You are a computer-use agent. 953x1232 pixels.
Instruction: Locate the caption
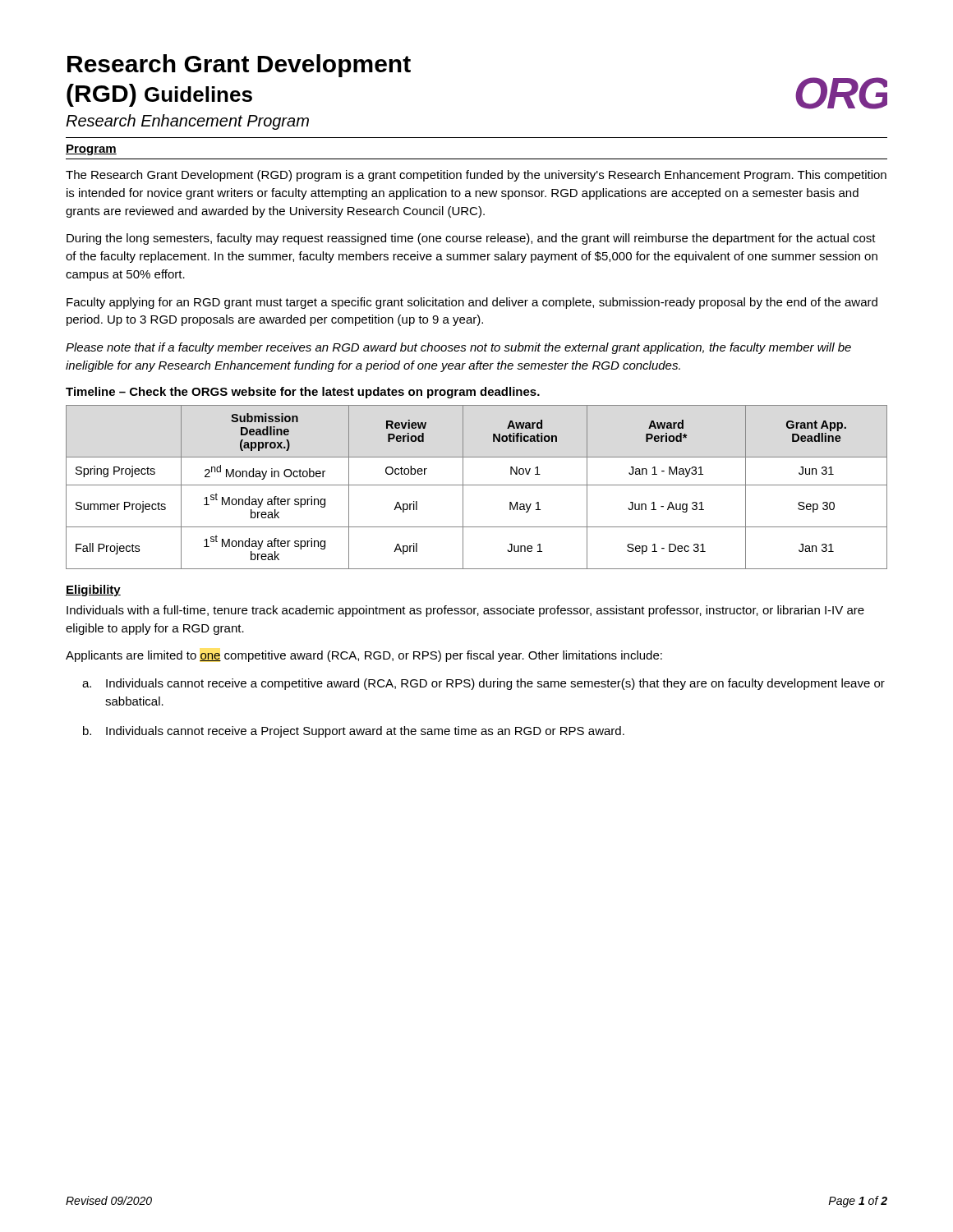click(x=303, y=391)
